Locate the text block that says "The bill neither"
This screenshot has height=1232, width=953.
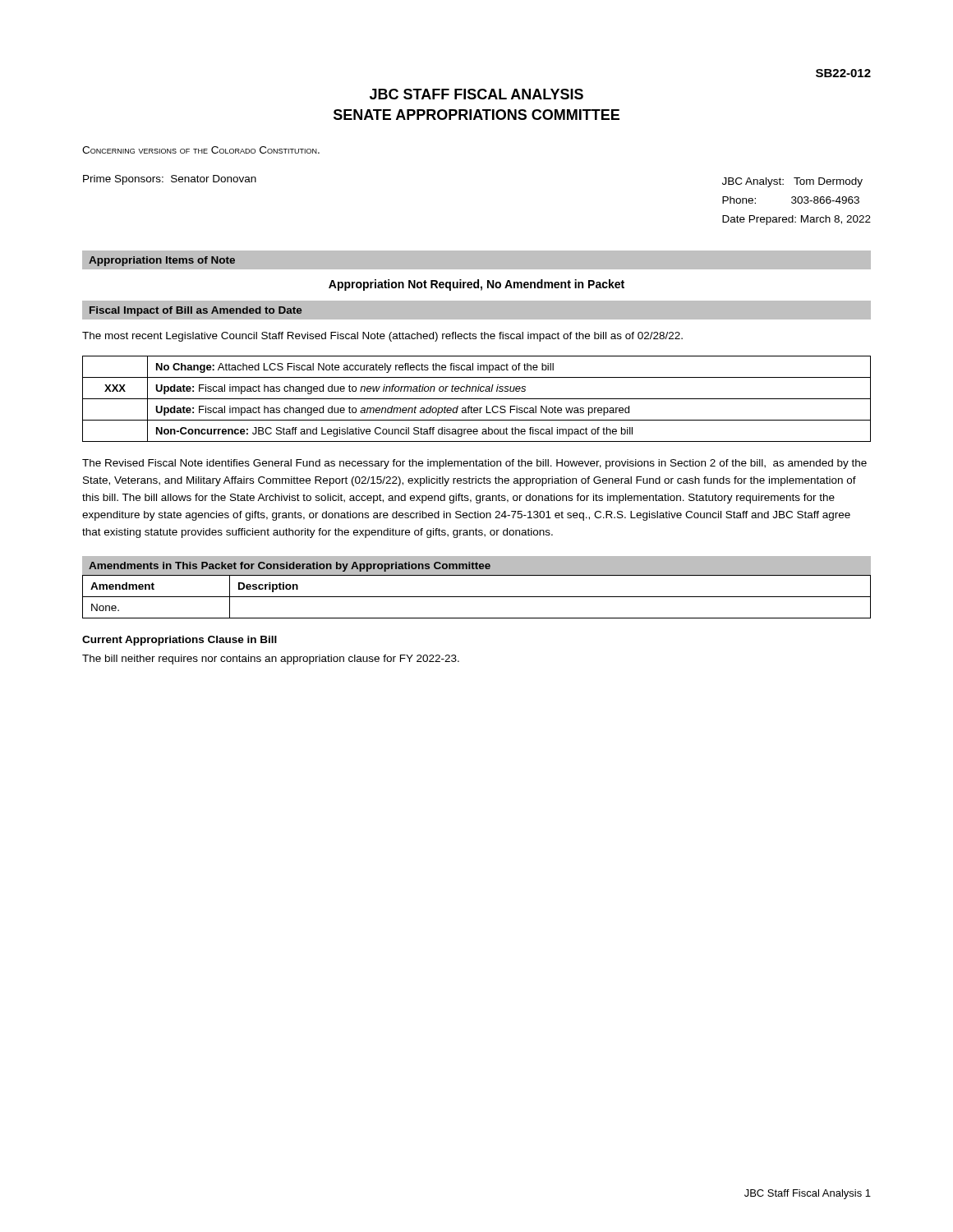(x=271, y=658)
